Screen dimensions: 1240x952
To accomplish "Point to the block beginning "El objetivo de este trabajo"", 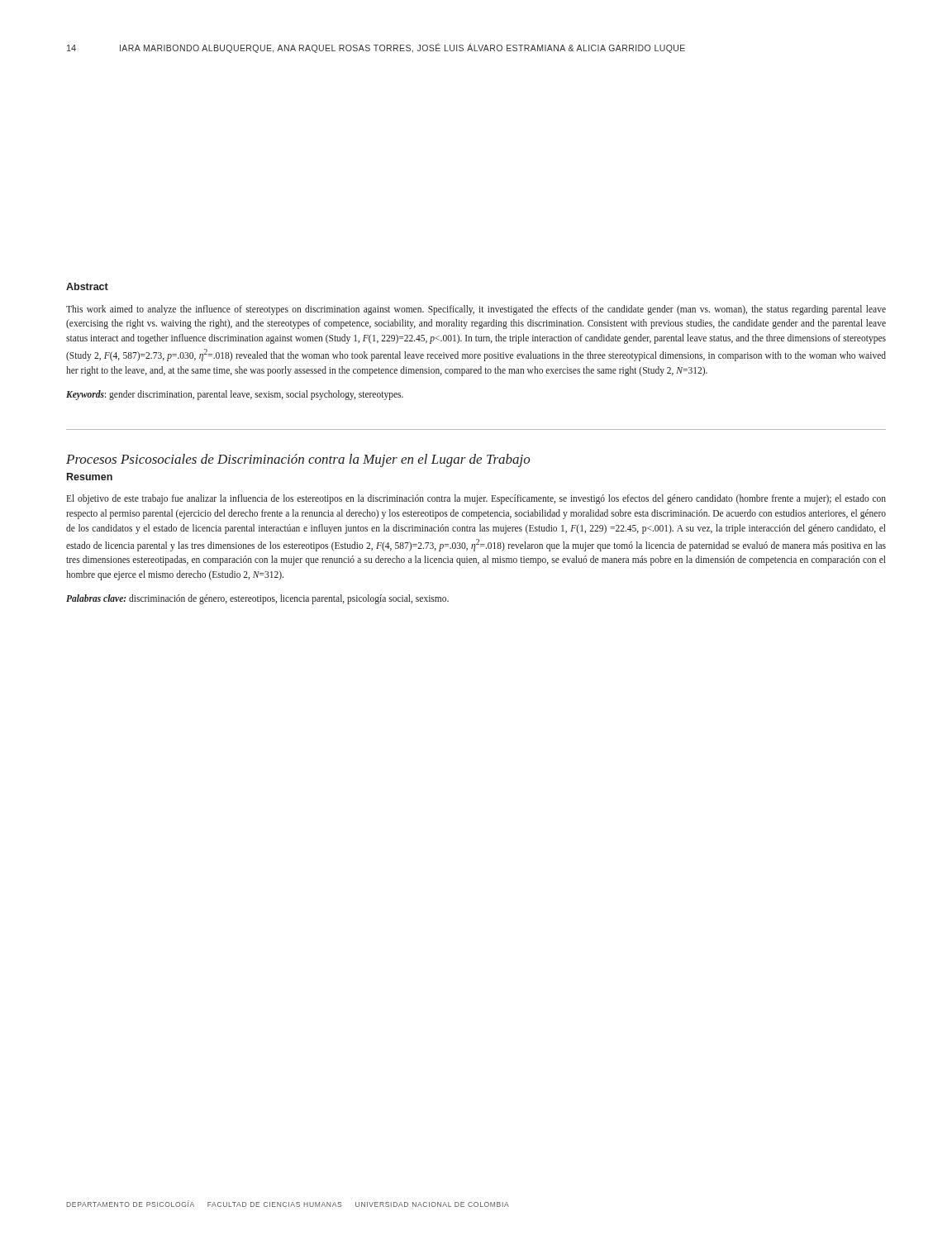I will [x=476, y=537].
